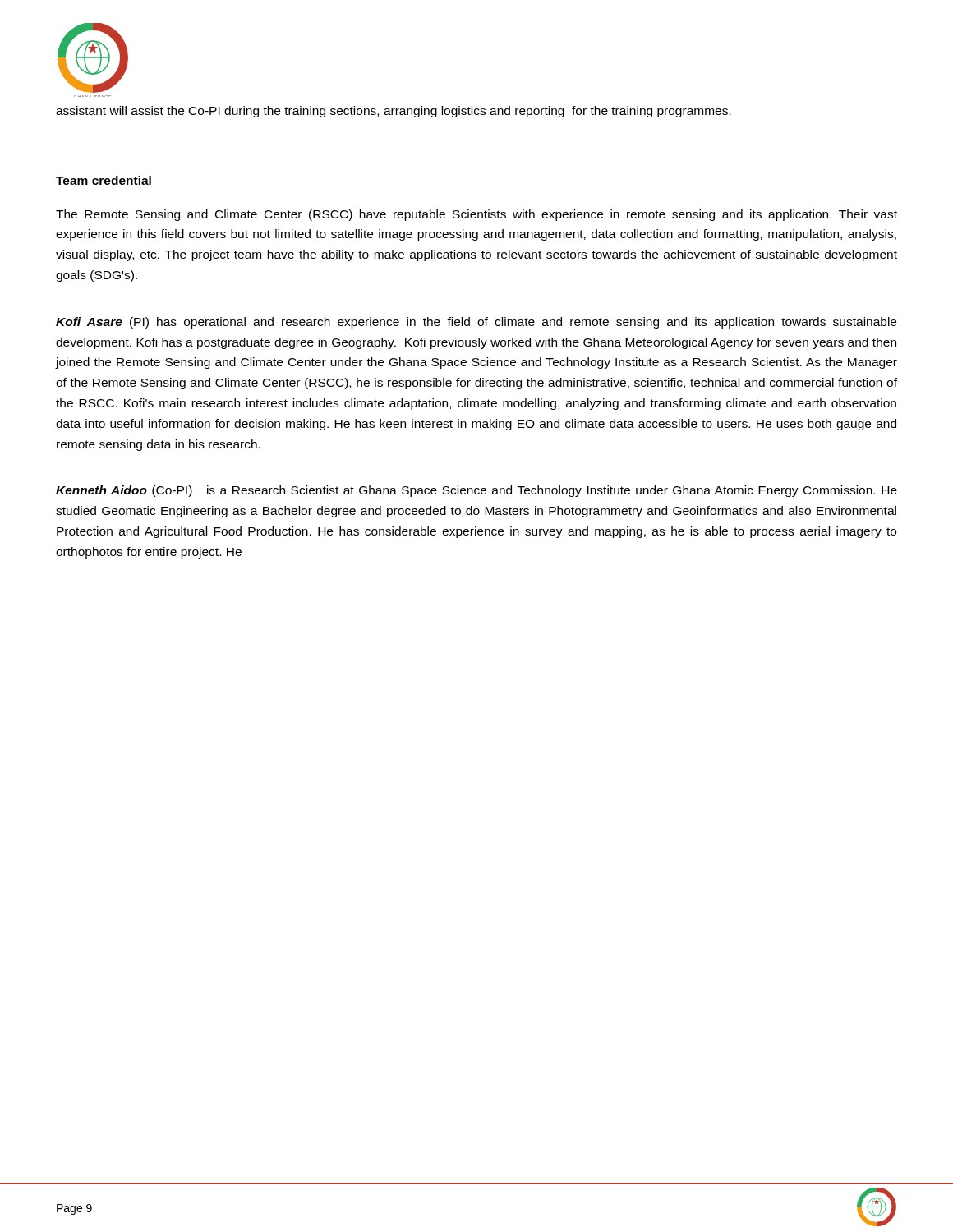Click on the text block with the text "assistant will assist the Co-PI during the"
This screenshot has width=953, height=1232.
tap(394, 110)
